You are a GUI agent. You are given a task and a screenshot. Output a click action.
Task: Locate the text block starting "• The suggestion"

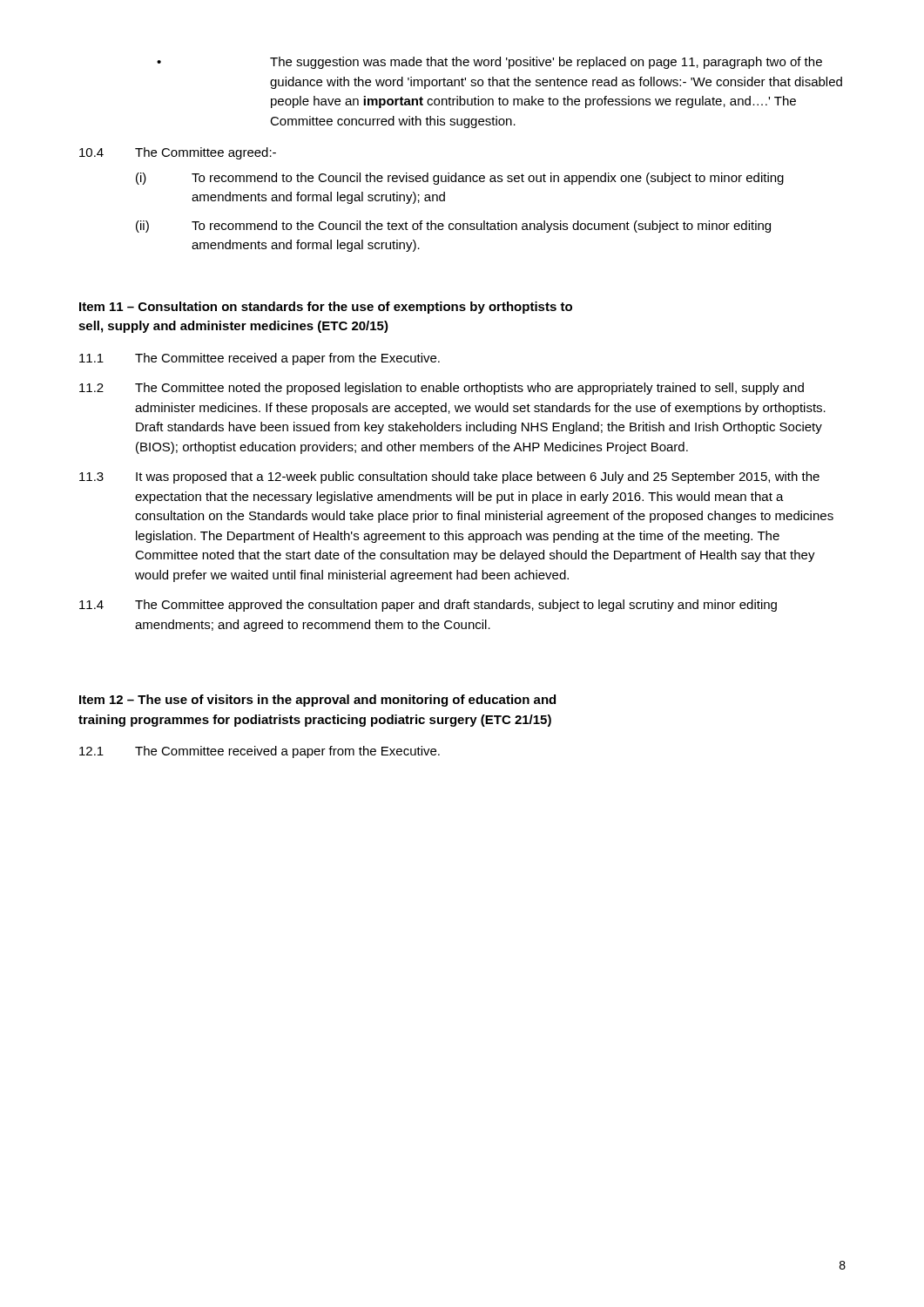462,91
